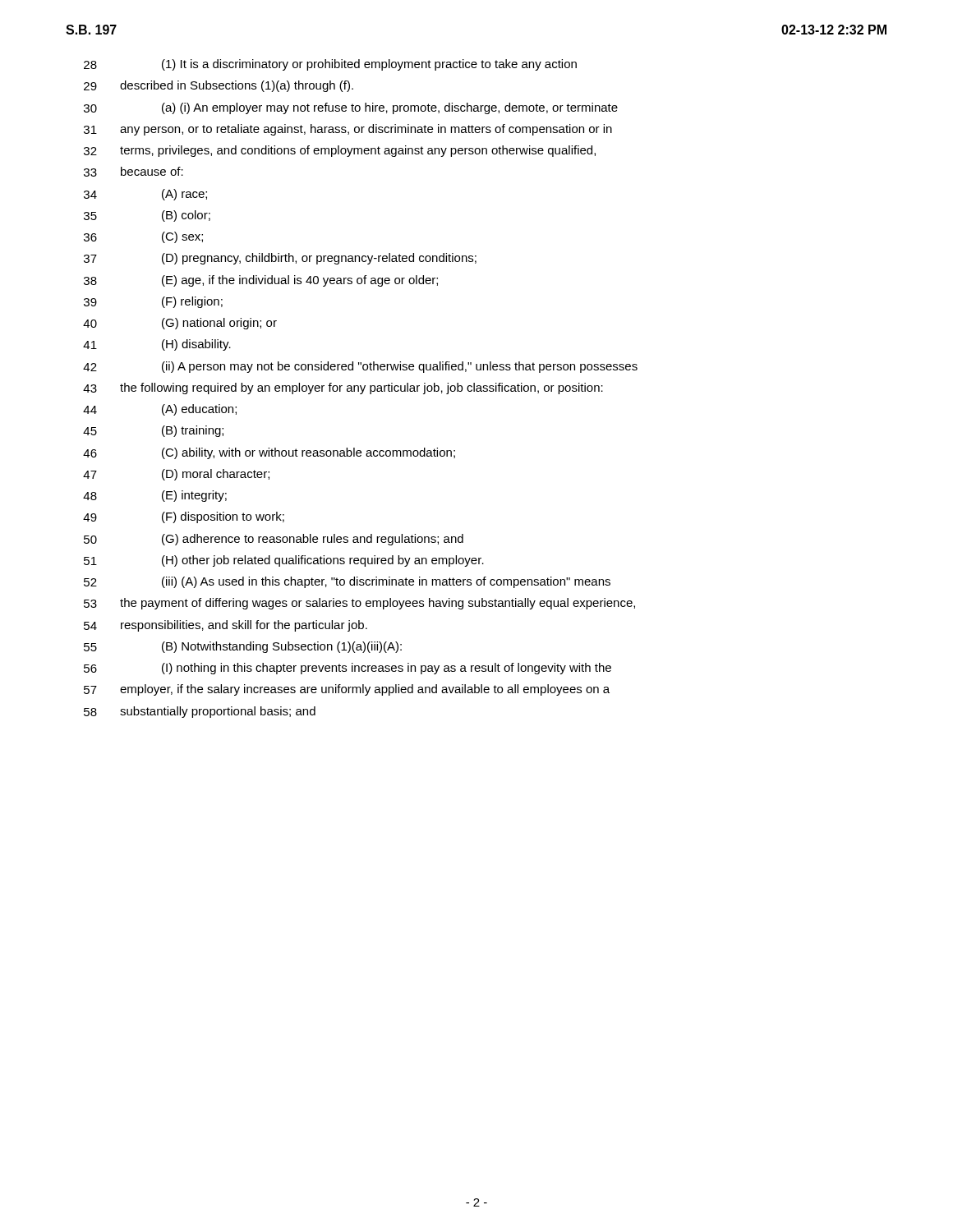Locate the text "47 (D) moral character;"
The image size is (953, 1232).
[x=176, y=475]
